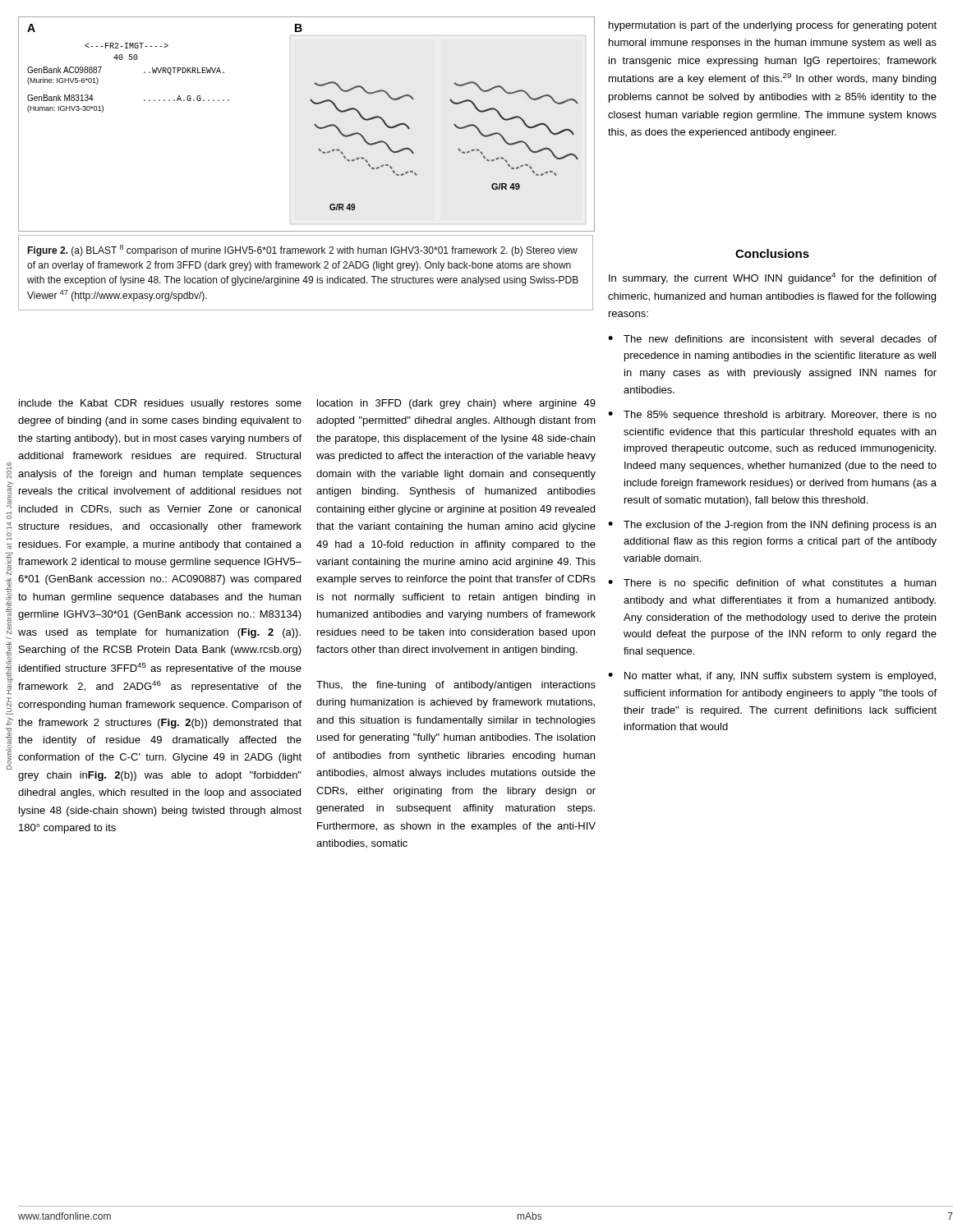
Task: Locate the illustration
Action: [x=306, y=123]
